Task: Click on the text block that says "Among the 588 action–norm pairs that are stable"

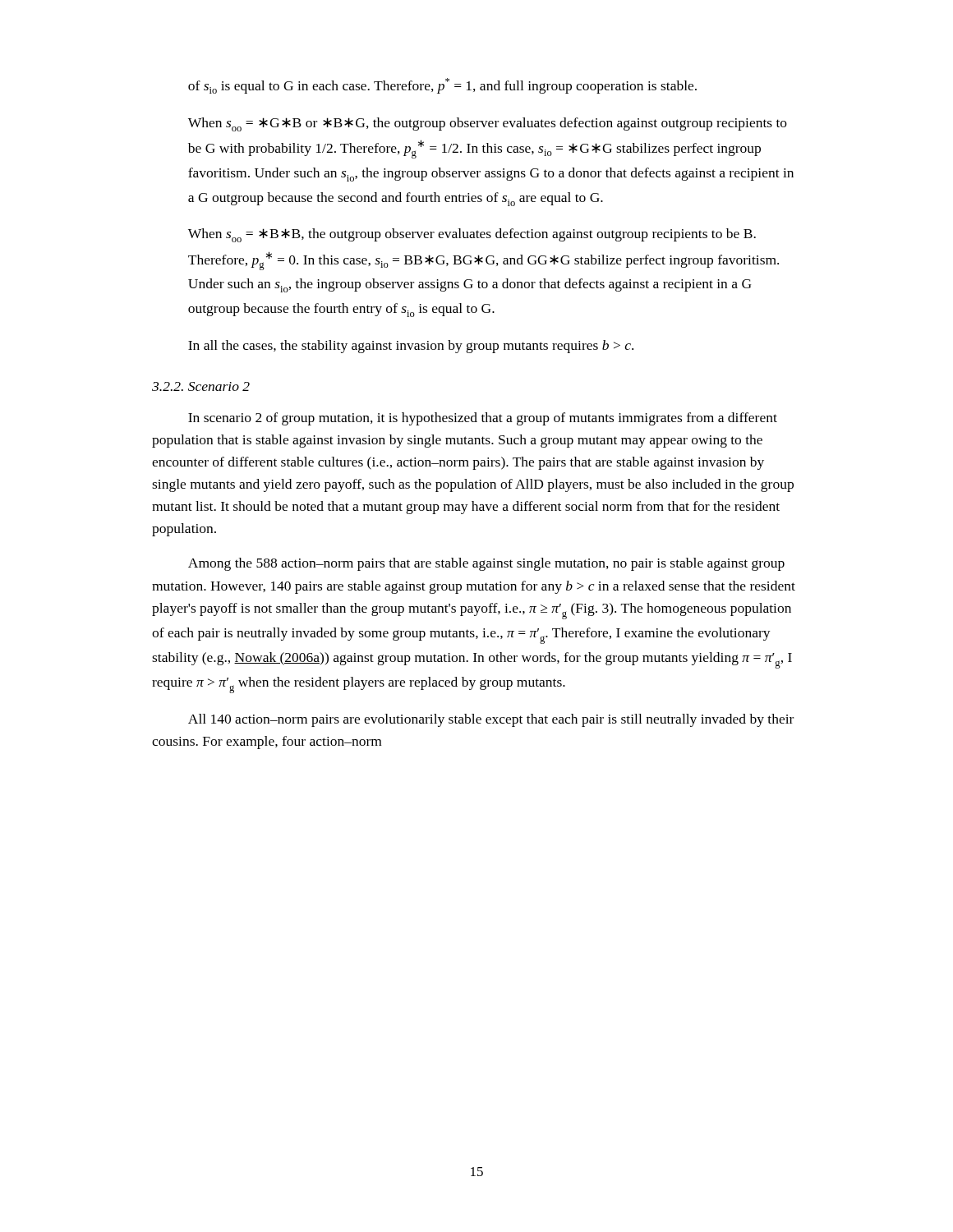Action: [x=474, y=624]
